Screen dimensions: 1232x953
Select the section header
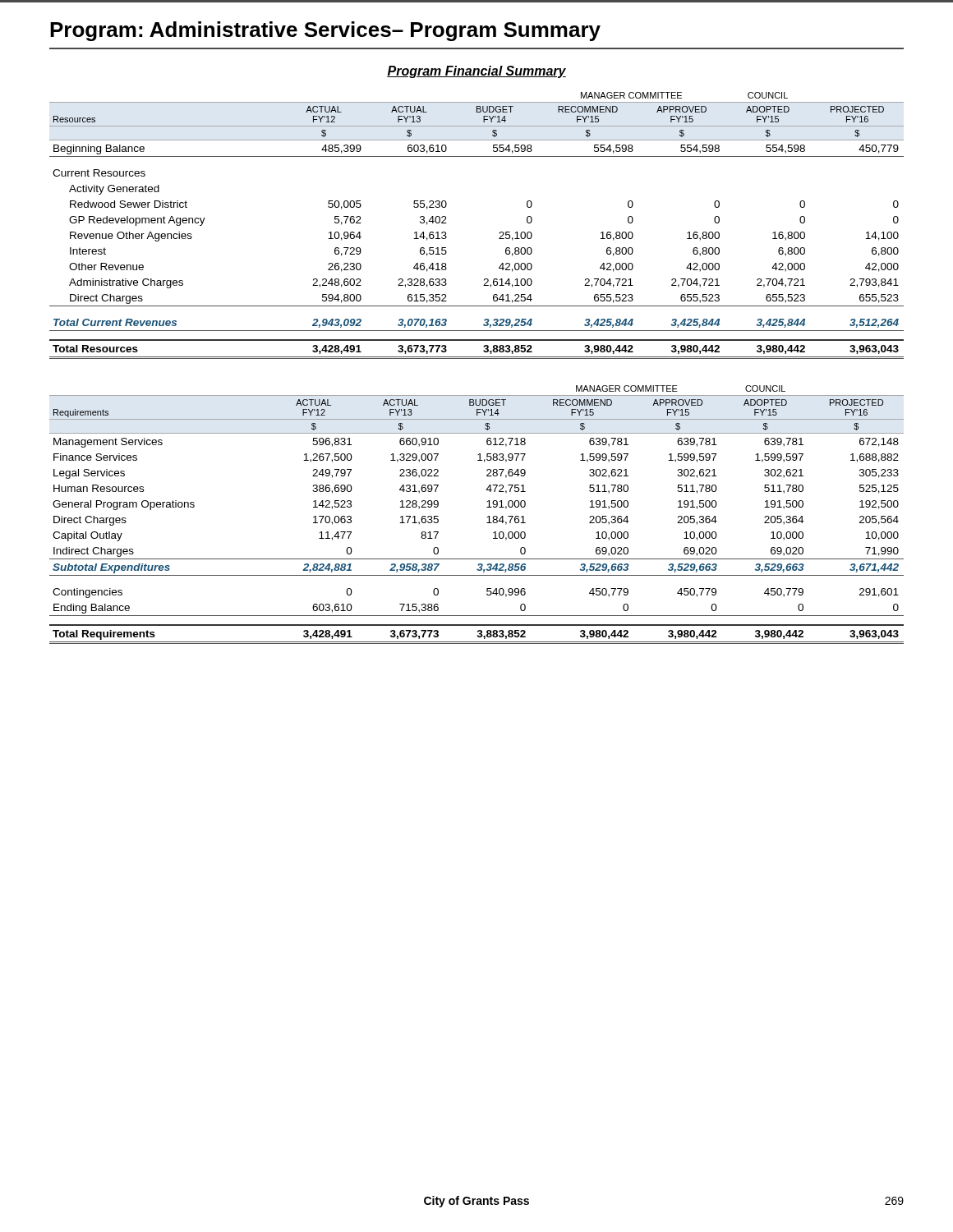476,71
